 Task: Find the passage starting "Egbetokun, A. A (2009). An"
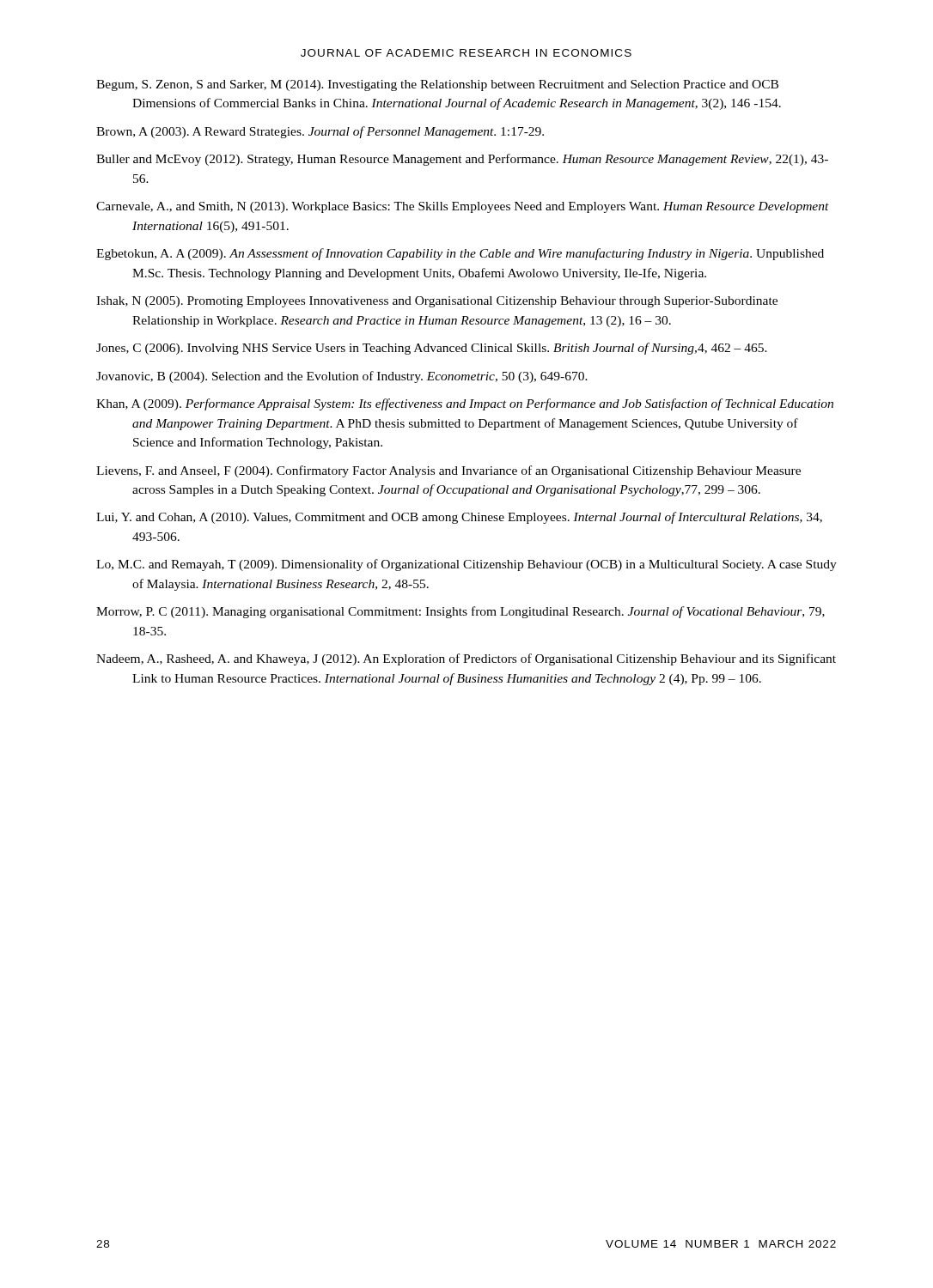click(x=466, y=263)
